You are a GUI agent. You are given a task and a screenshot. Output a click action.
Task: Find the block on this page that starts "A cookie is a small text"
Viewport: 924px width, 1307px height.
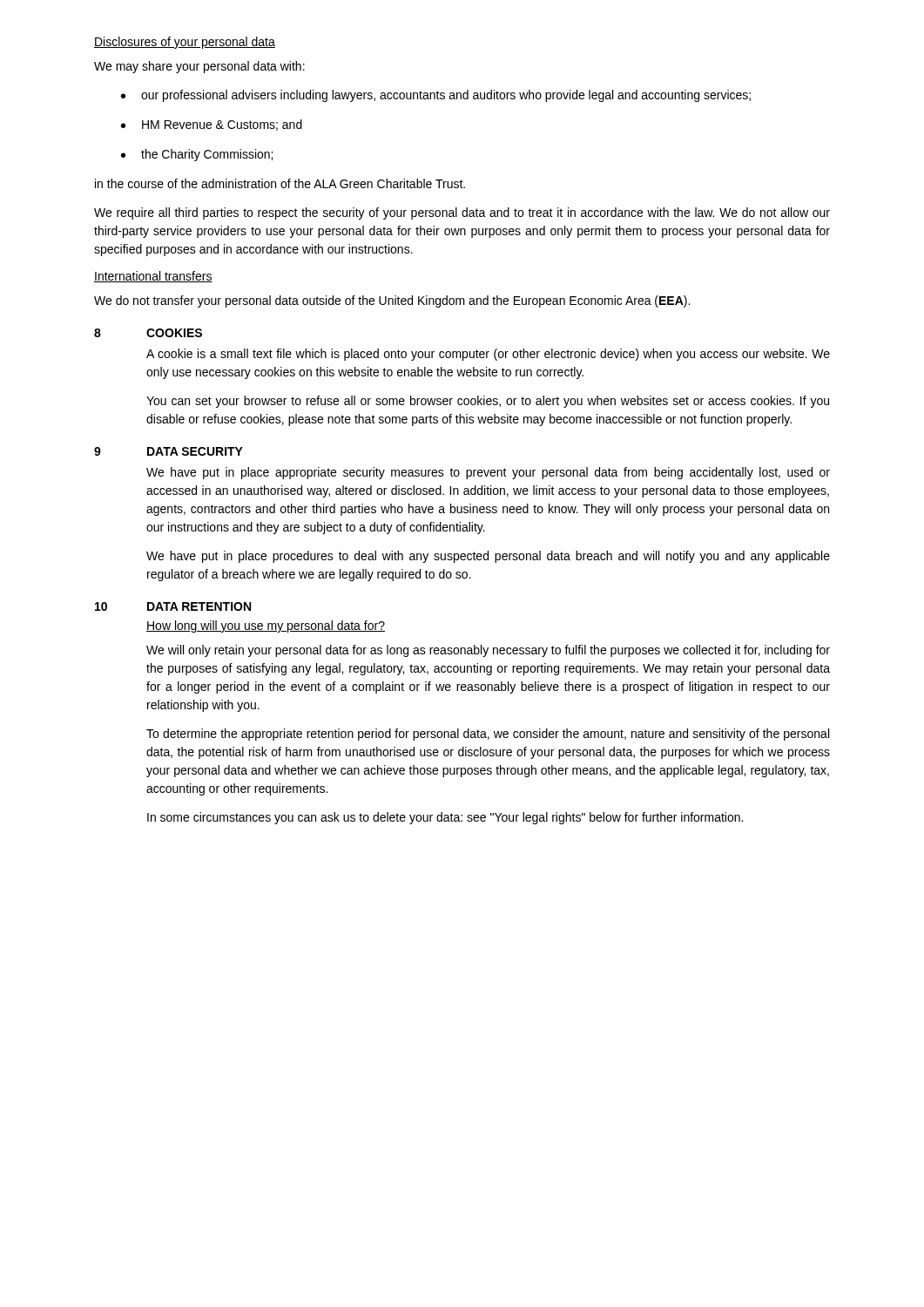[x=488, y=363]
